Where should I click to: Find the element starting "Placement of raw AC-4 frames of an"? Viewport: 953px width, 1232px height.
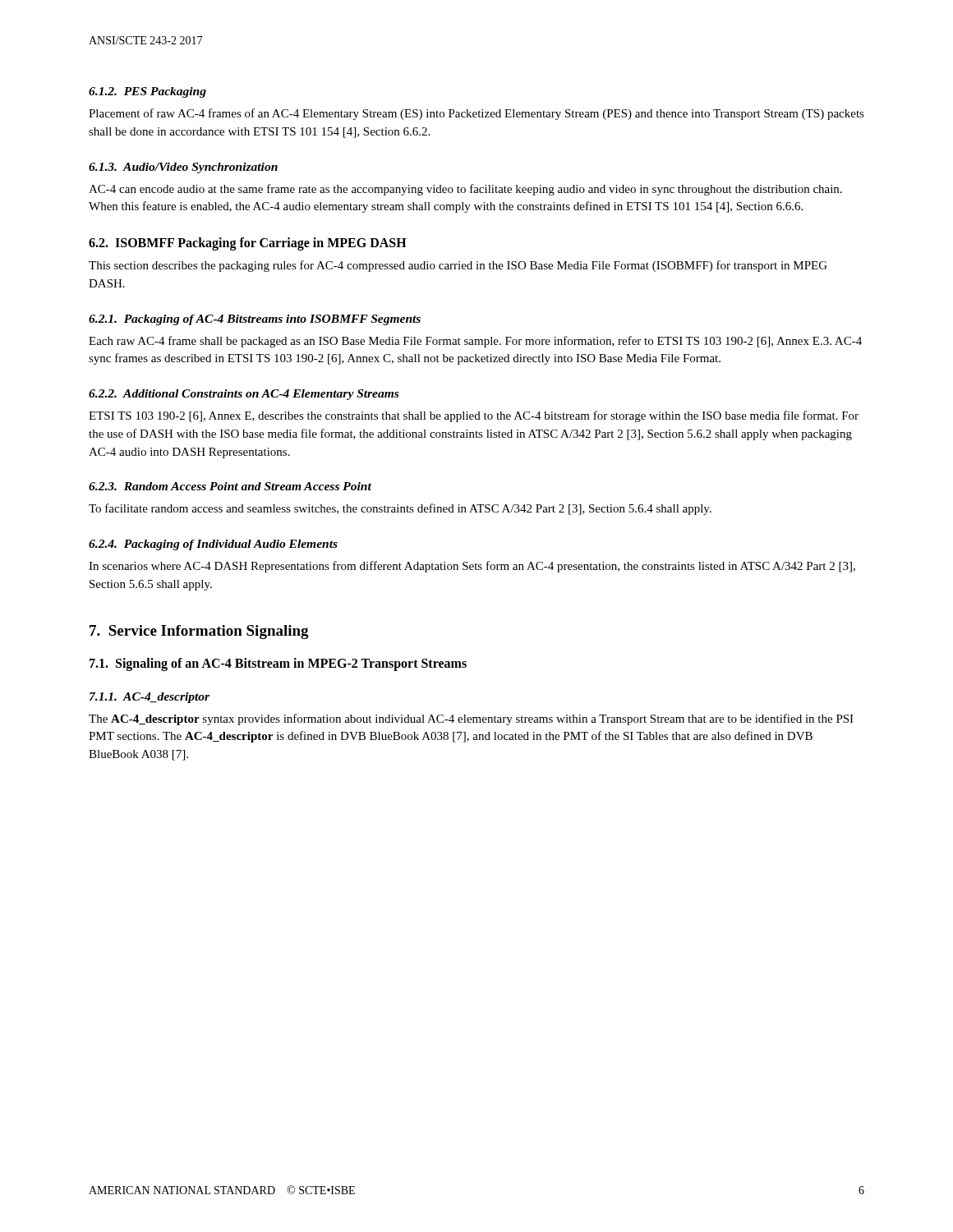(x=476, y=123)
